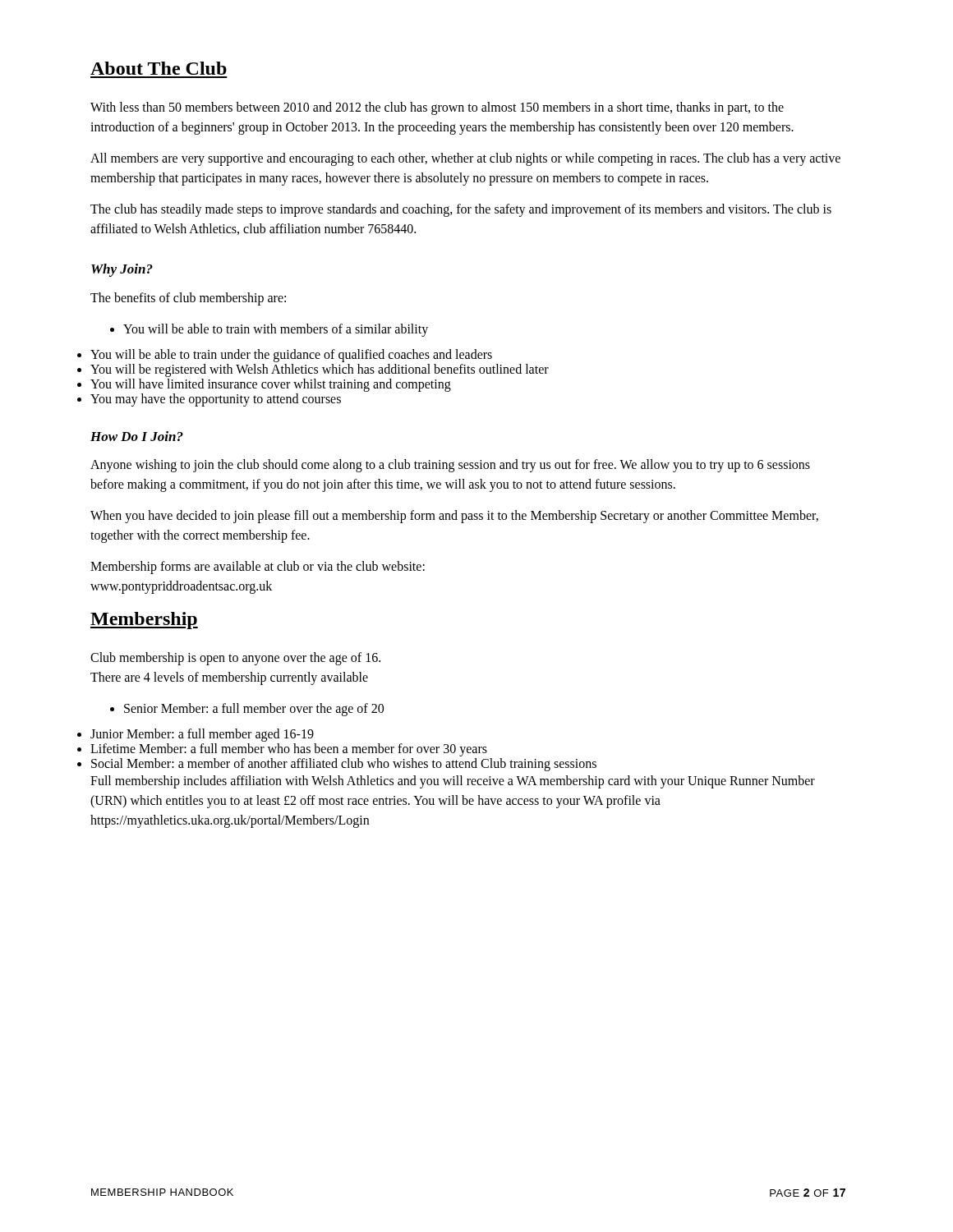953x1232 pixels.
Task: Locate the section header that reads "How Do I"
Action: click(x=137, y=436)
